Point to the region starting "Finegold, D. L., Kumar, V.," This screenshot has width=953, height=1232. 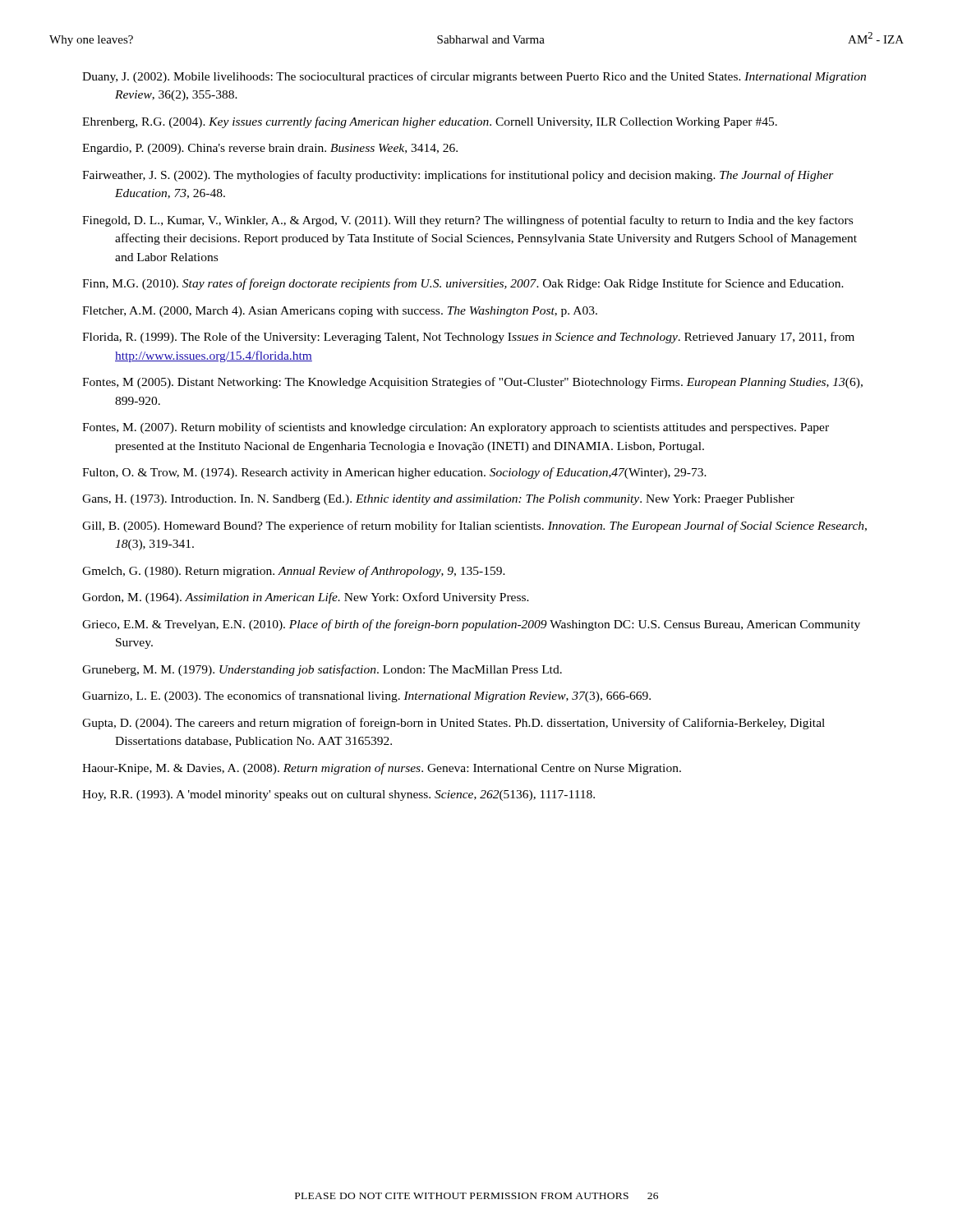470,238
